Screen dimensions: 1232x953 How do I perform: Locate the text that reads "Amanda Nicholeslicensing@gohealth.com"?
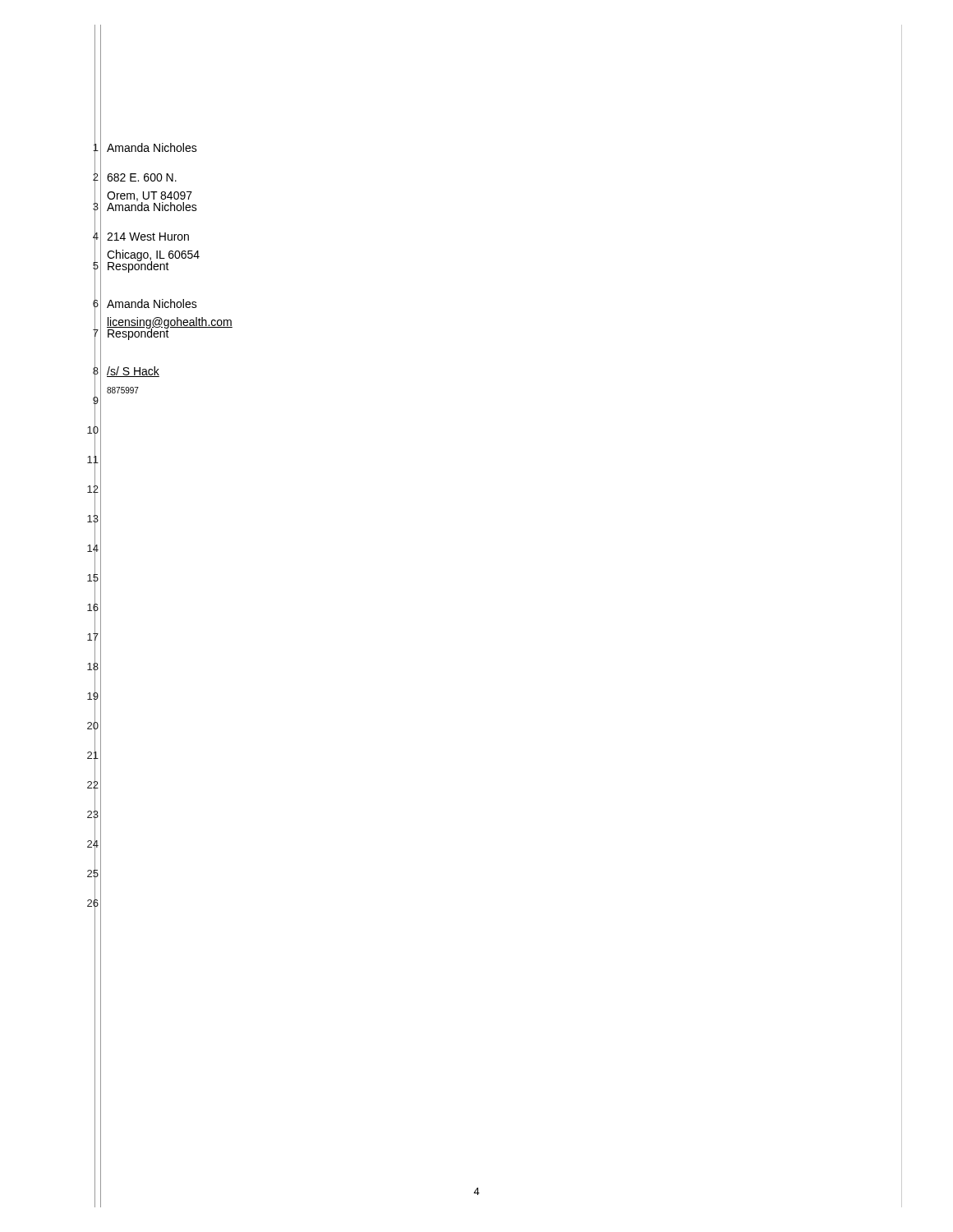coord(170,313)
